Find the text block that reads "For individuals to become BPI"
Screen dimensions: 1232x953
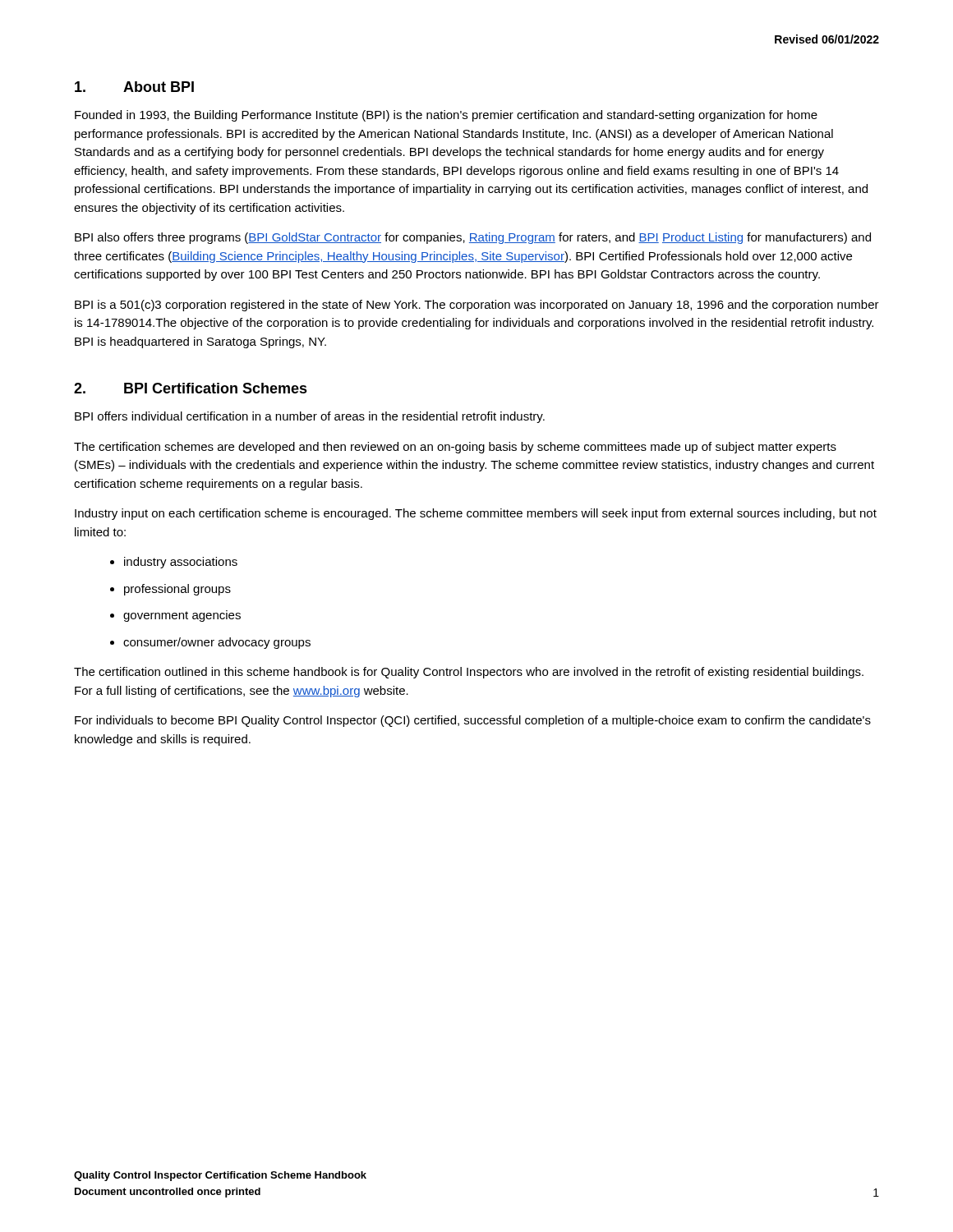tap(476, 730)
